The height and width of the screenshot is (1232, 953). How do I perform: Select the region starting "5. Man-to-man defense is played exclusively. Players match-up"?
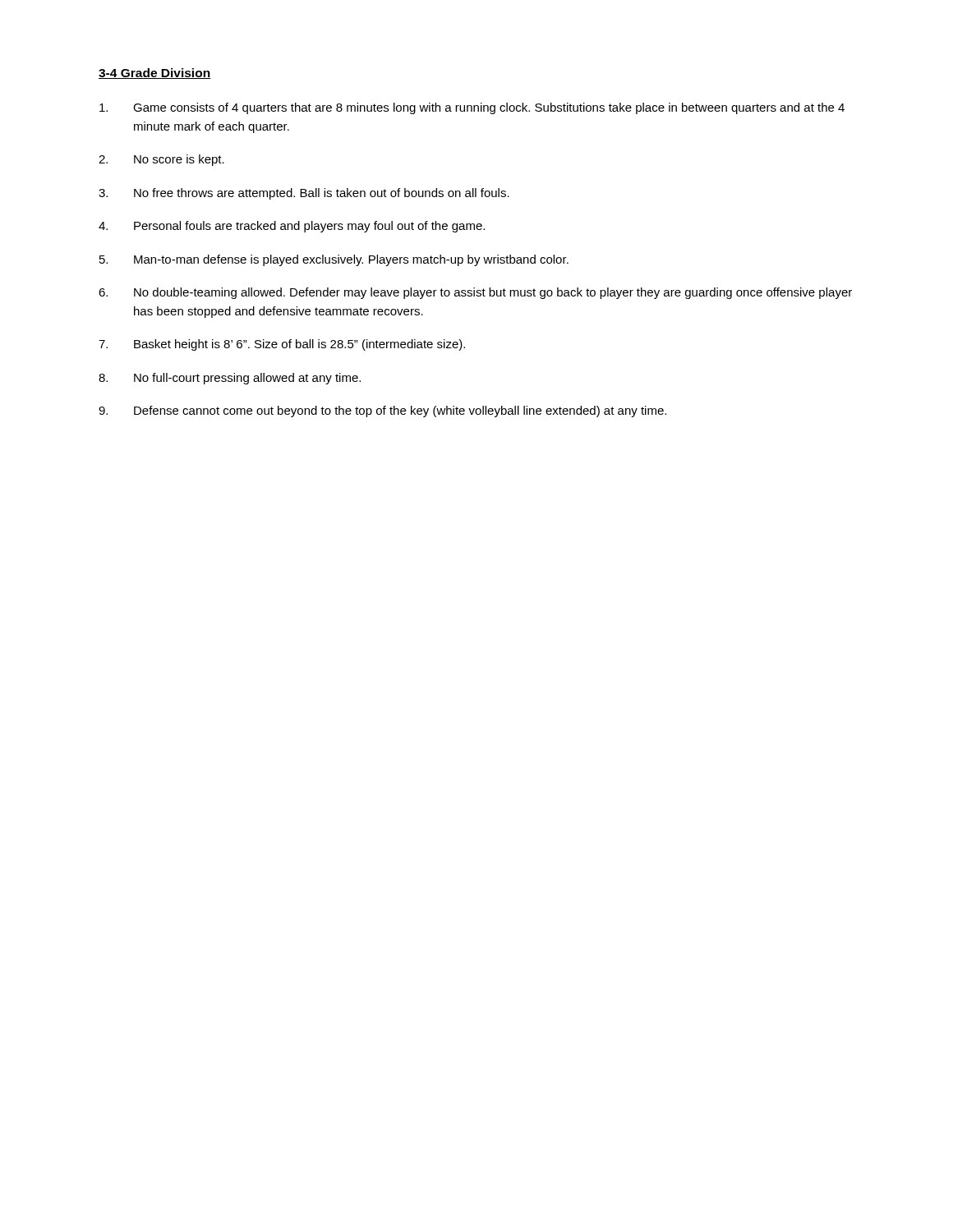pyautogui.click(x=476, y=259)
